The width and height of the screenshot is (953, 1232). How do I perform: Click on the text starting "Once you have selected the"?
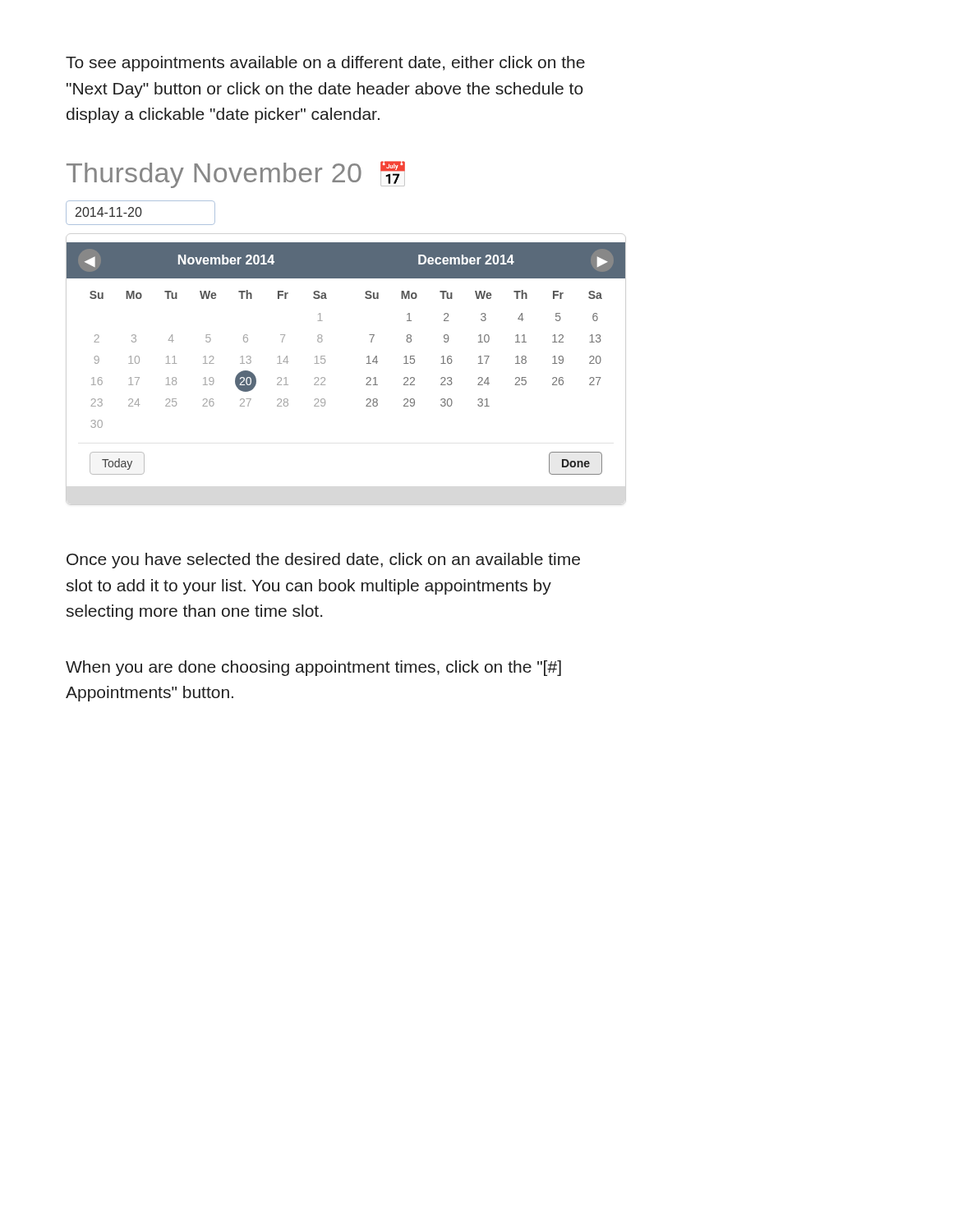(x=323, y=585)
